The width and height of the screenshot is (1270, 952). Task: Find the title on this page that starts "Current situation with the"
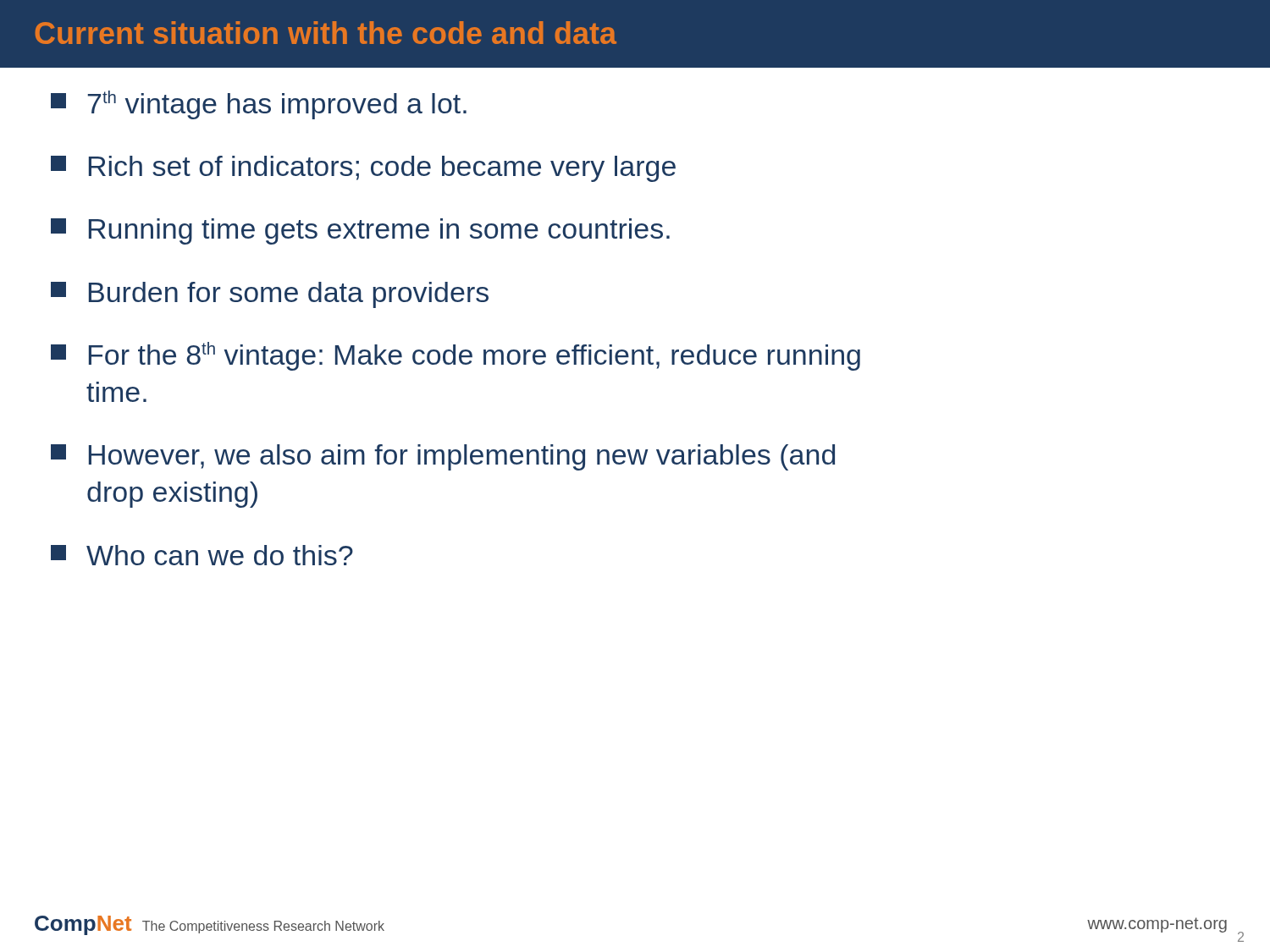[x=325, y=34]
